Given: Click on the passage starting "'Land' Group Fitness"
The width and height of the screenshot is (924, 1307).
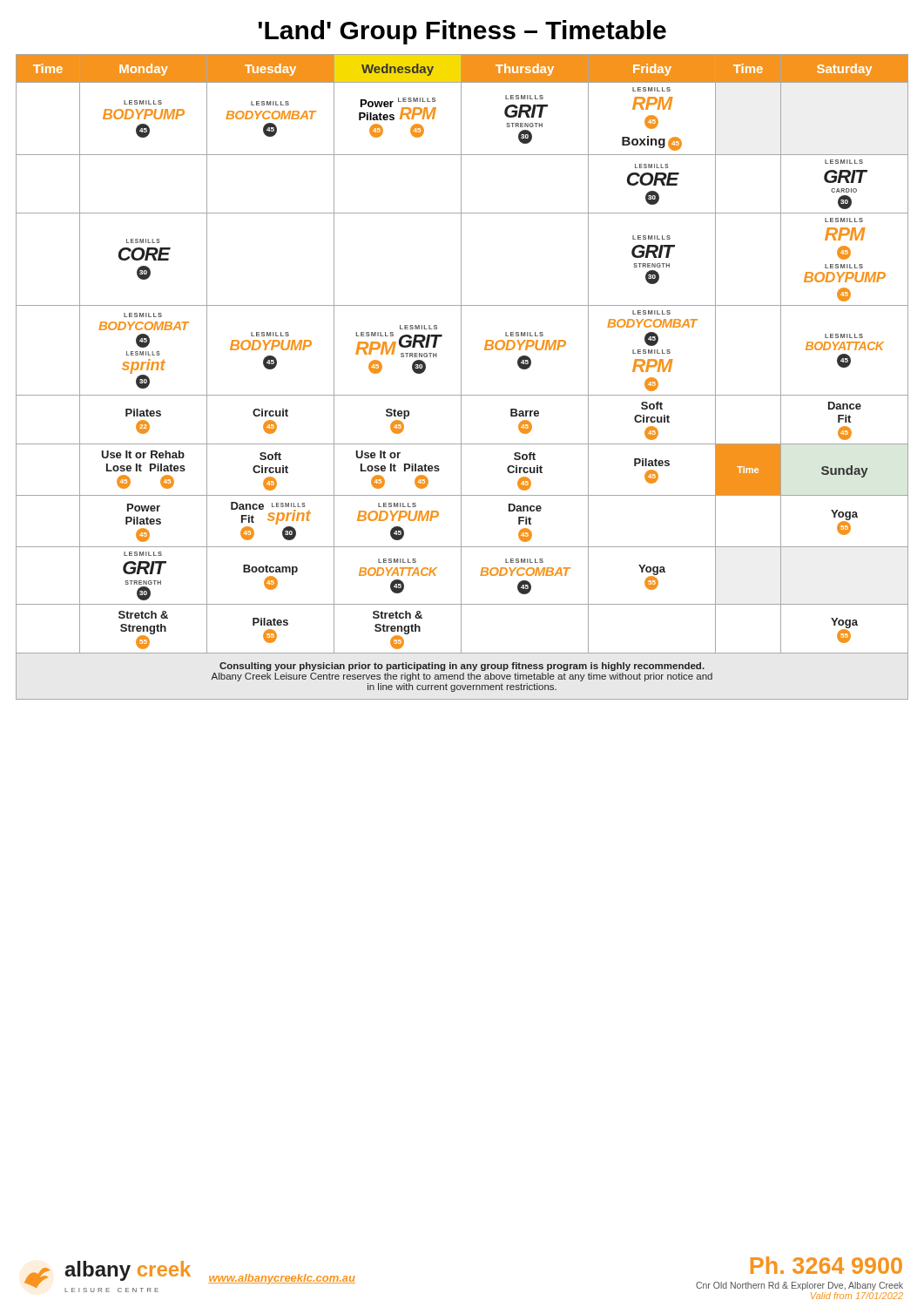Looking at the screenshot, I should (462, 30).
